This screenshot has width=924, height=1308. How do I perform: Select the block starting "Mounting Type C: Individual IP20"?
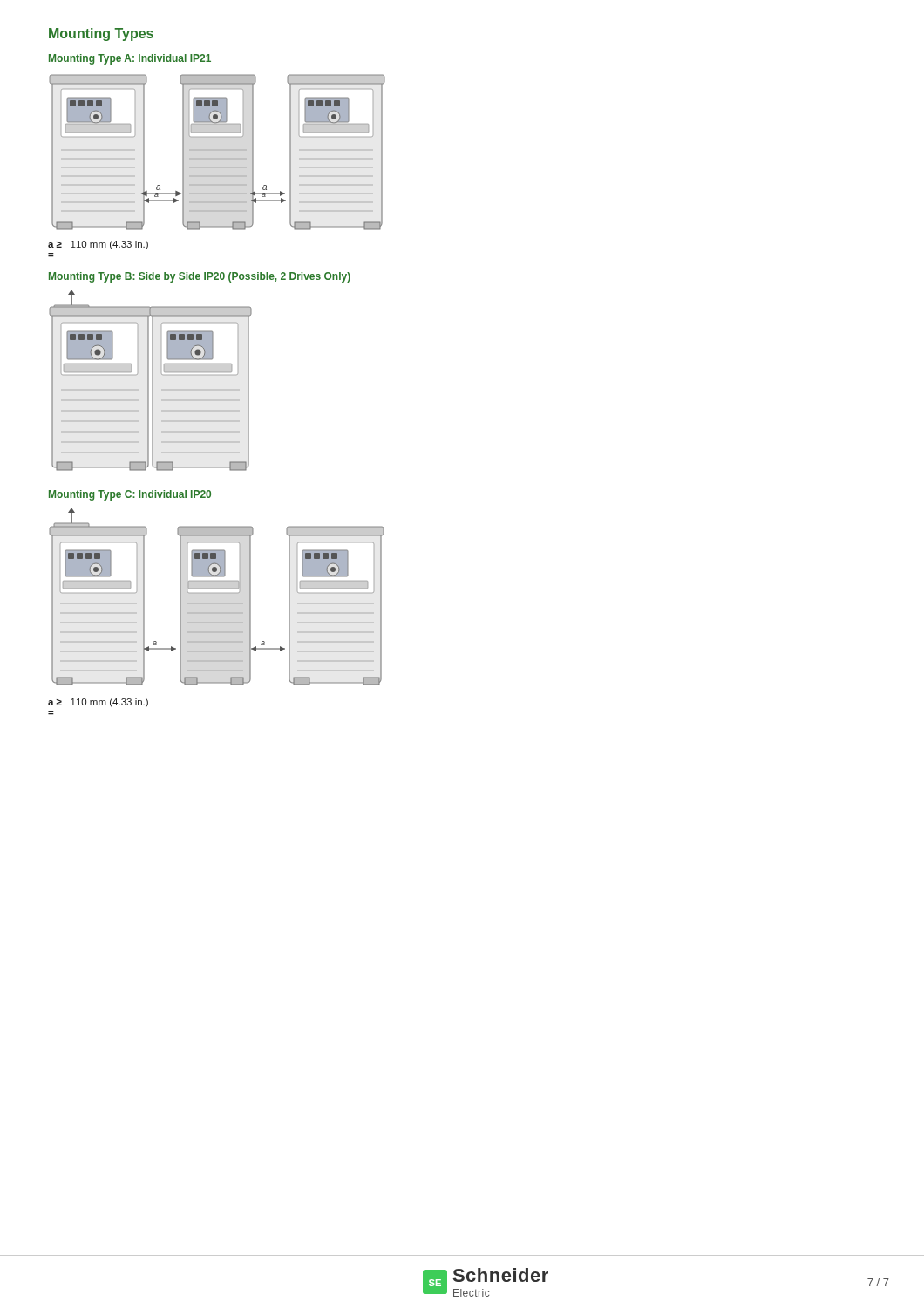[x=130, y=494]
